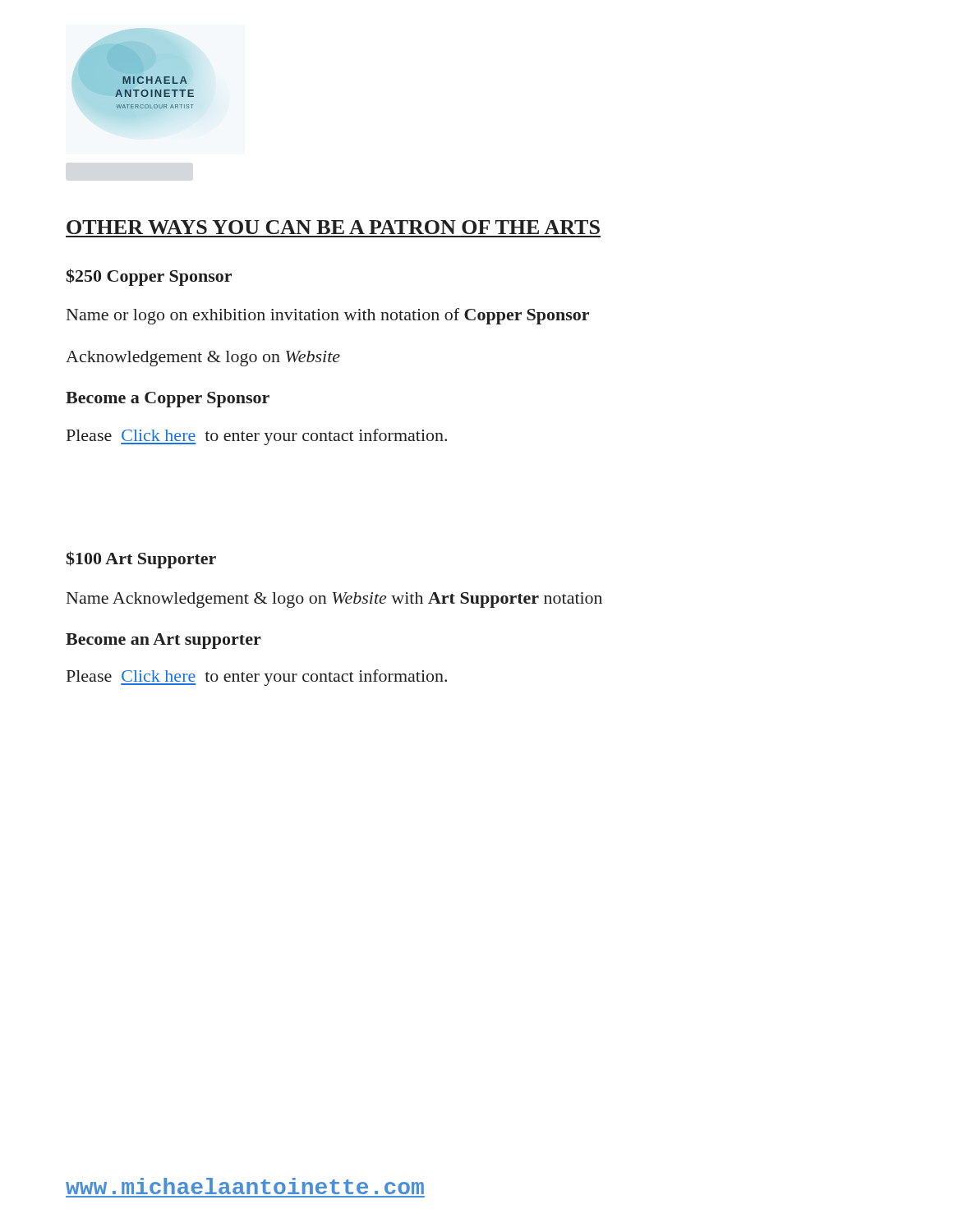
Task: Locate the text starting "OTHER WAYS YOU CAN BE A PATRON OF"
Action: point(333,227)
